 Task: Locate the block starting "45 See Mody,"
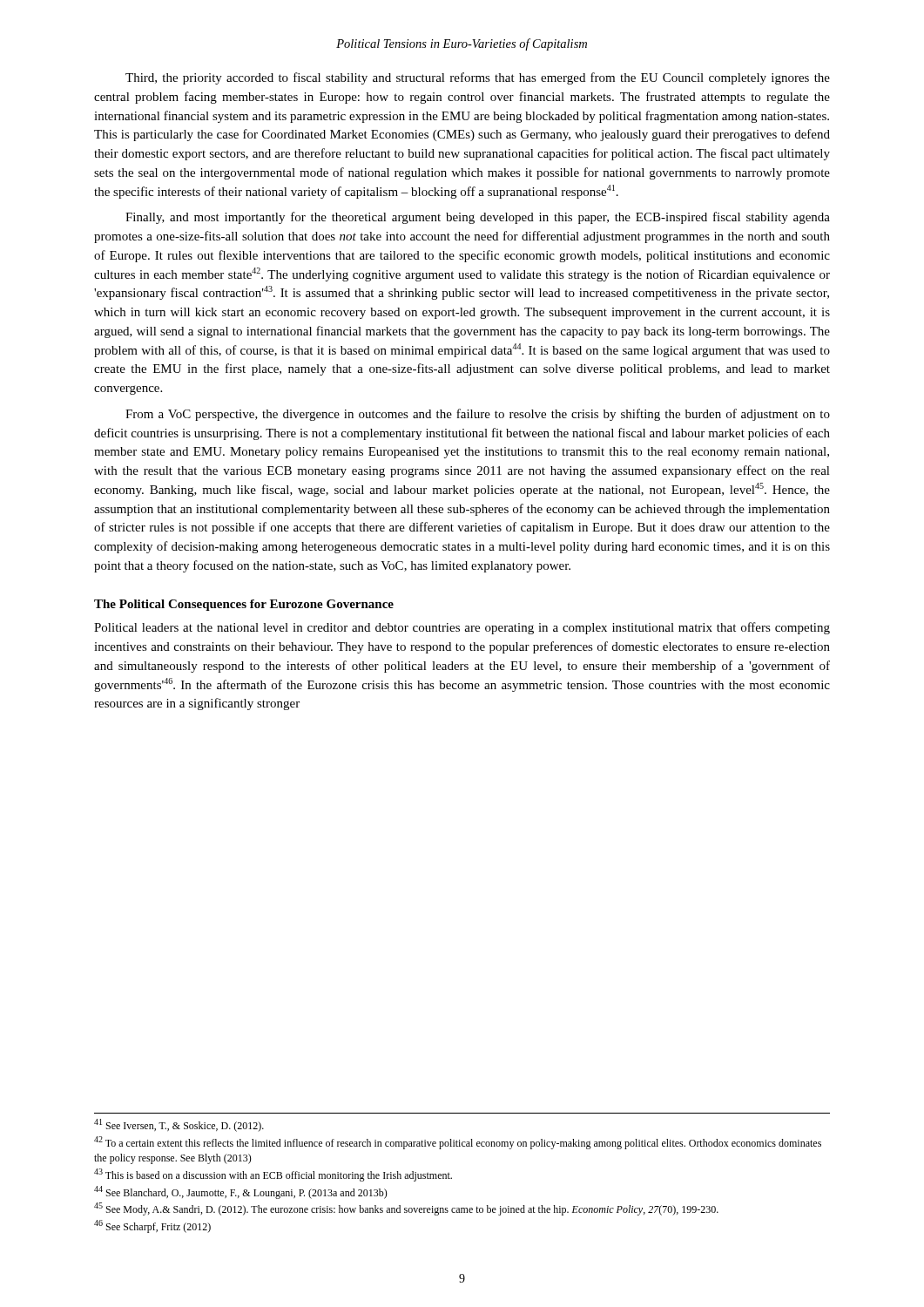[x=406, y=1209]
